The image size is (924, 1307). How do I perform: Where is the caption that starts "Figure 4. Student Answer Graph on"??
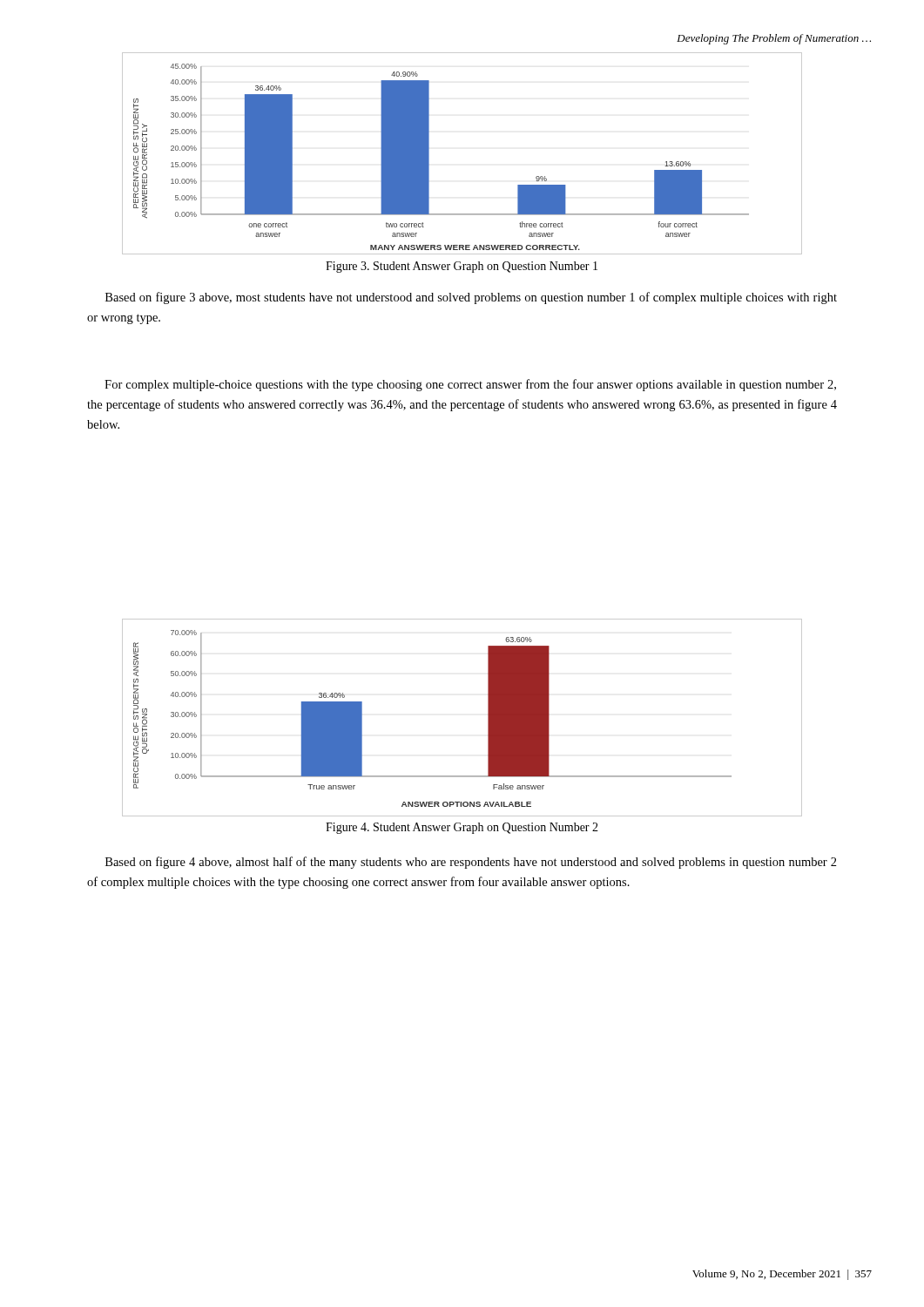pyautogui.click(x=462, y=827)
